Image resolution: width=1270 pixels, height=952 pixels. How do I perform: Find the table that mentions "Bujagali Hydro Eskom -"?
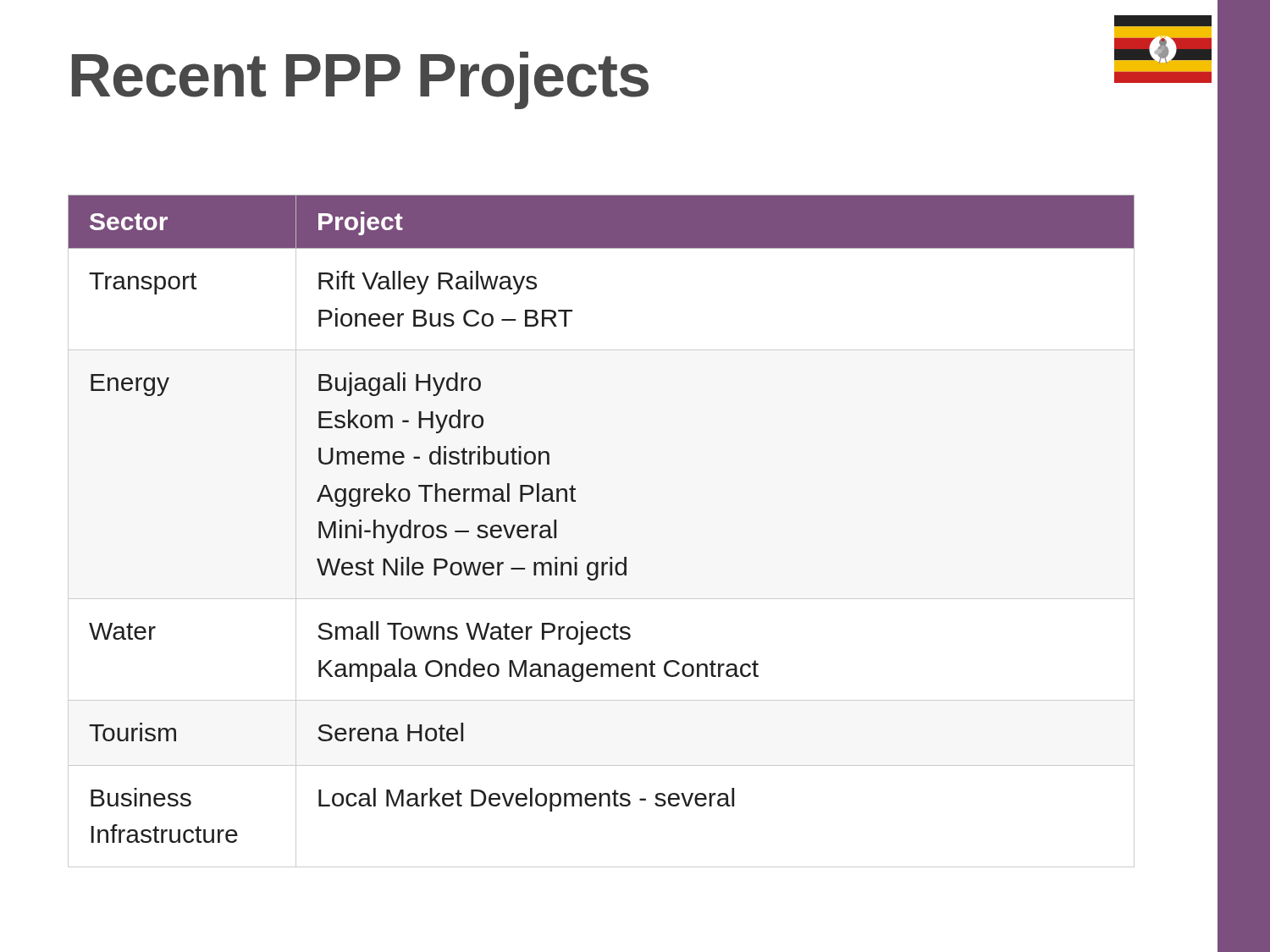click(601, 531)
